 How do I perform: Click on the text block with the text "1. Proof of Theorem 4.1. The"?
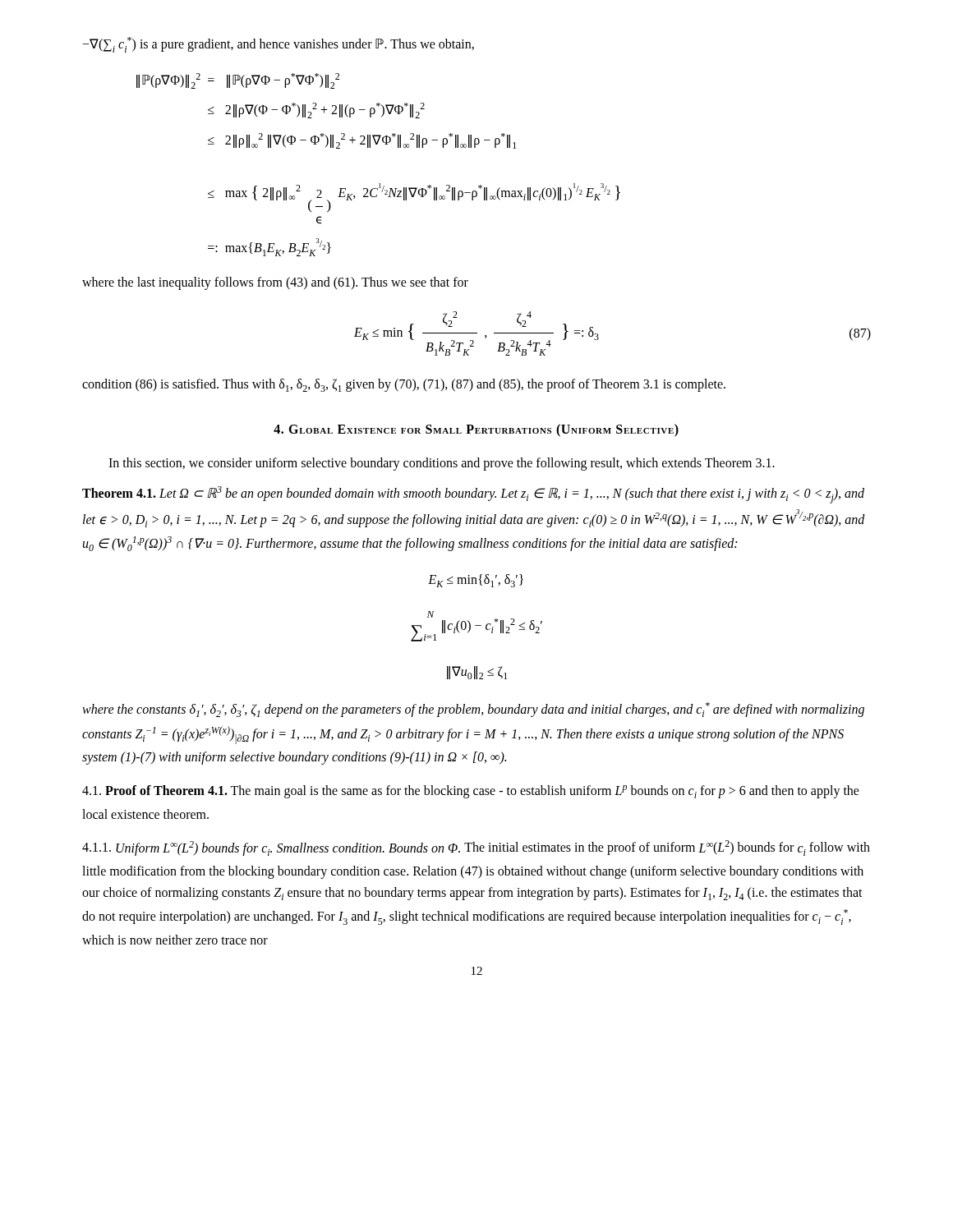click(x=471, y=801)
